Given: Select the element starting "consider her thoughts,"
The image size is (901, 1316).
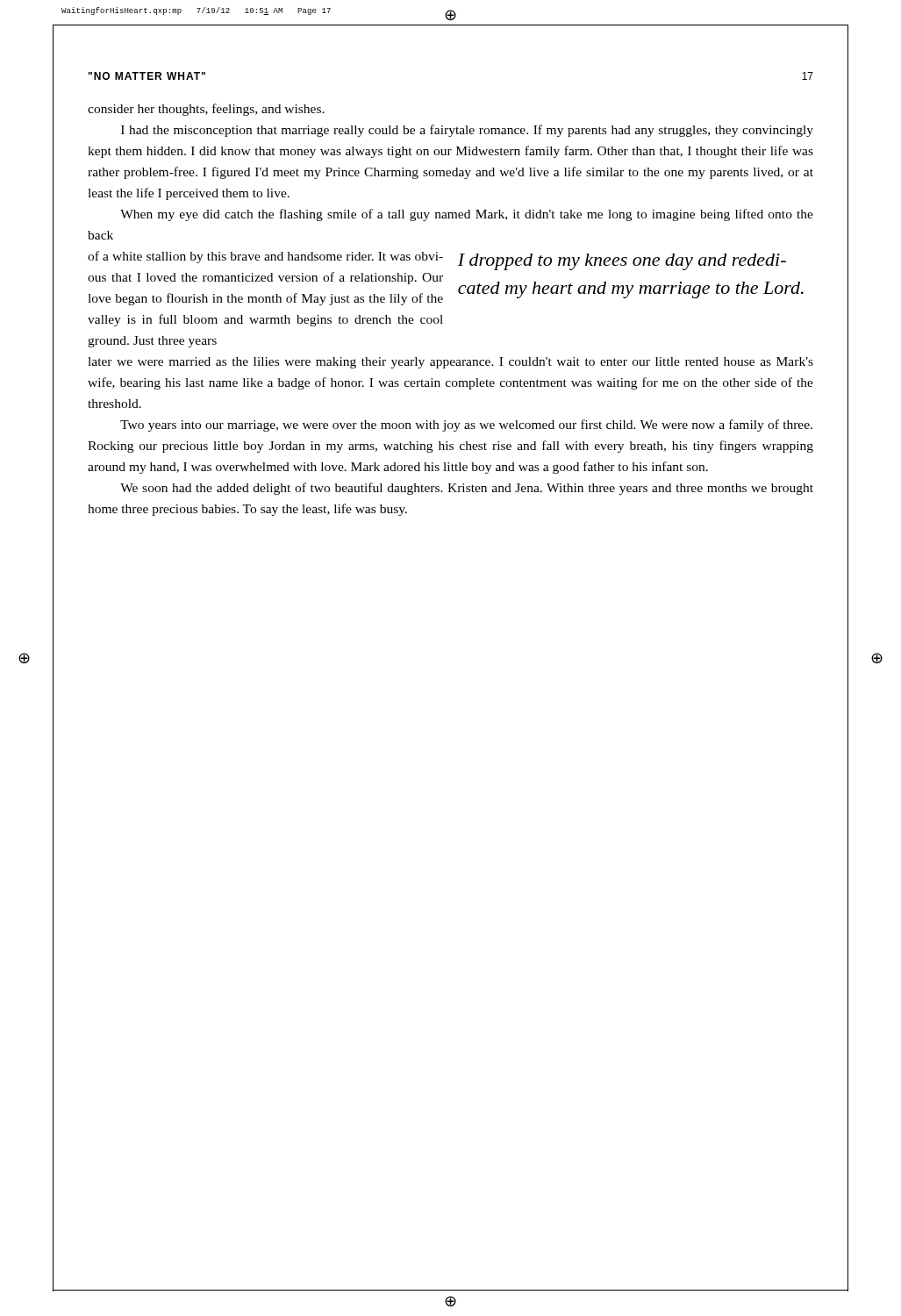Looking at the screenshot, I should pos(450,172).
